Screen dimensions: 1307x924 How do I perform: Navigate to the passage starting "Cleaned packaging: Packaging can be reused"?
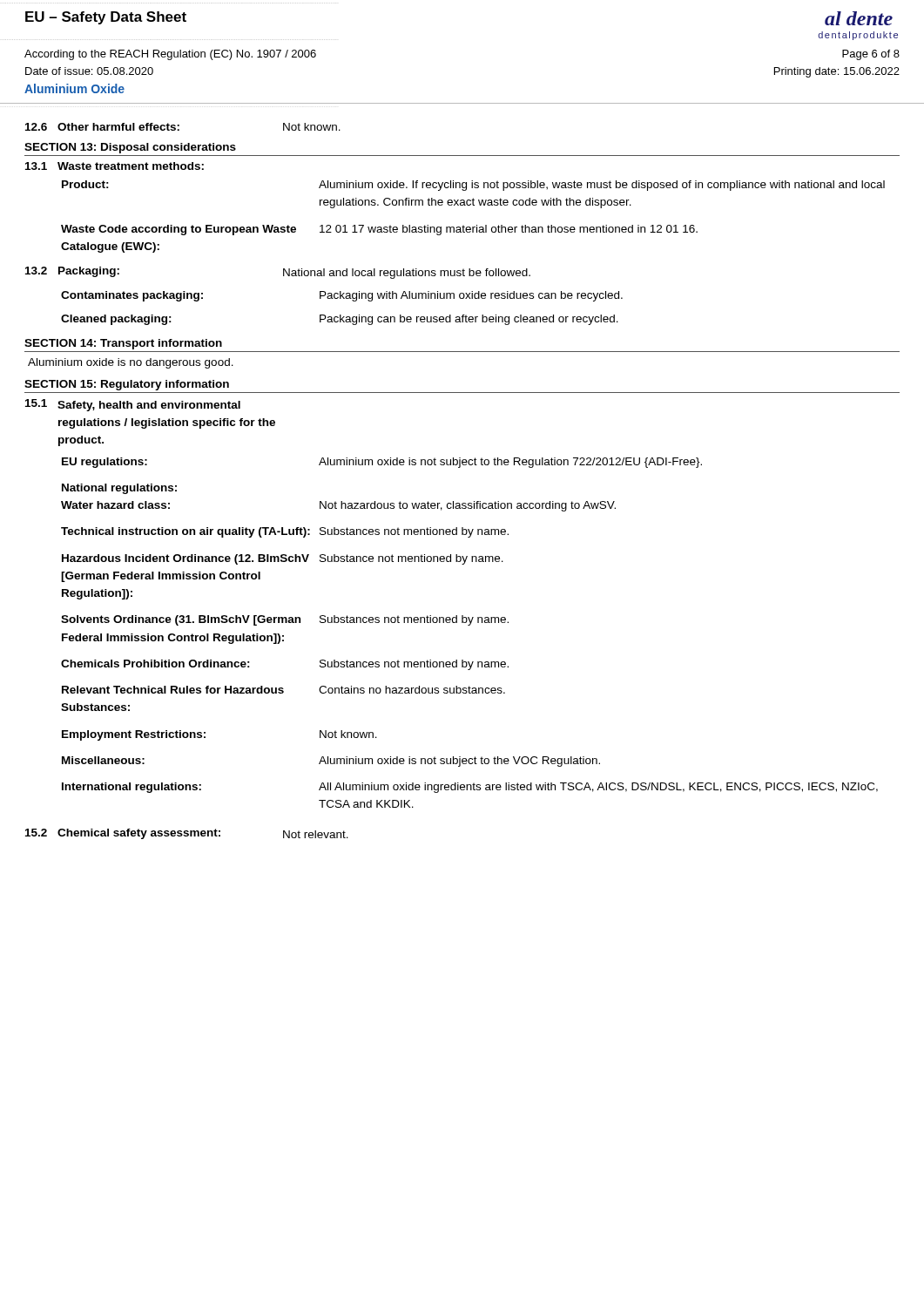462,319
